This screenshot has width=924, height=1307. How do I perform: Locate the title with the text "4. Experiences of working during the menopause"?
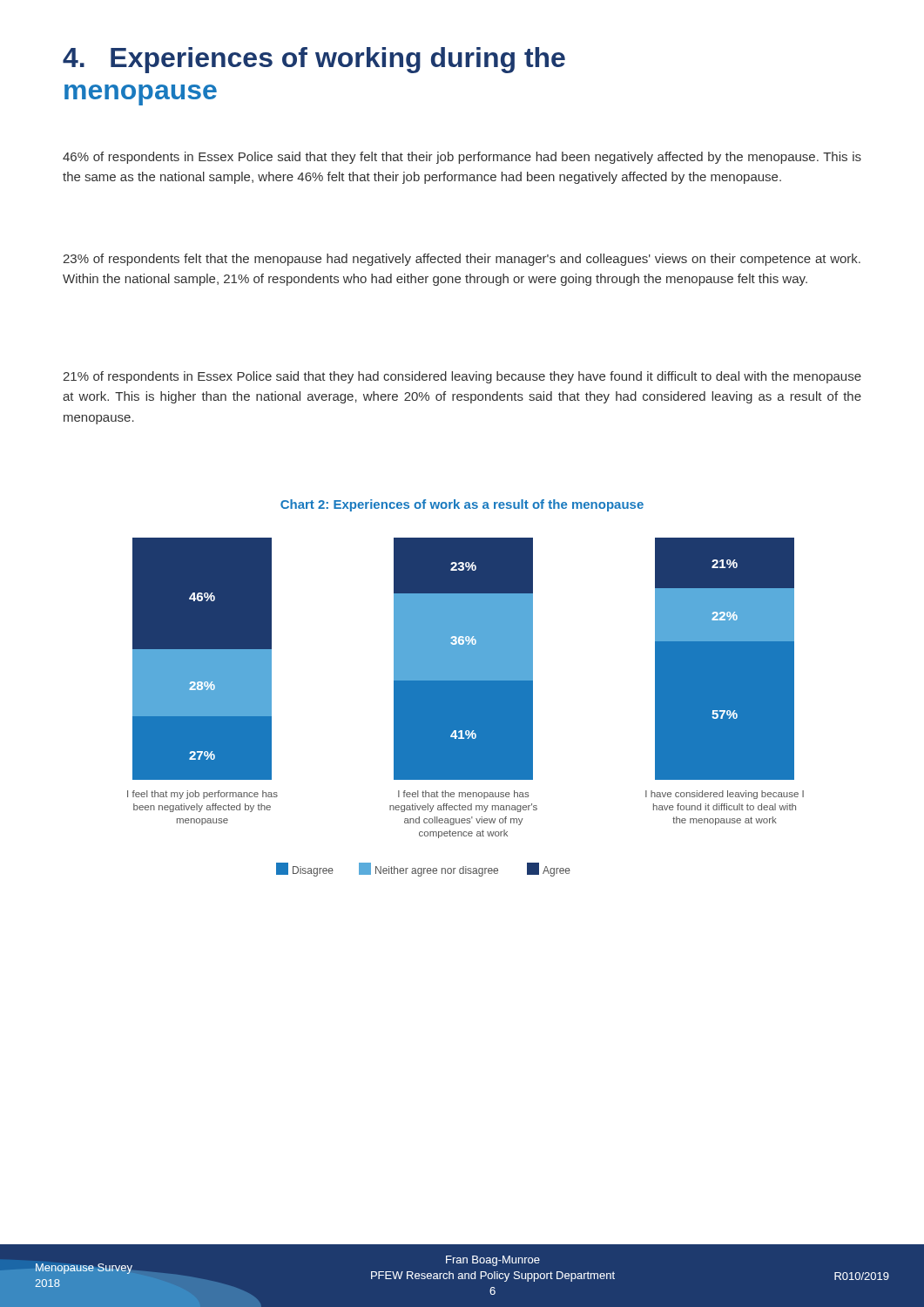tap(314, 74)
